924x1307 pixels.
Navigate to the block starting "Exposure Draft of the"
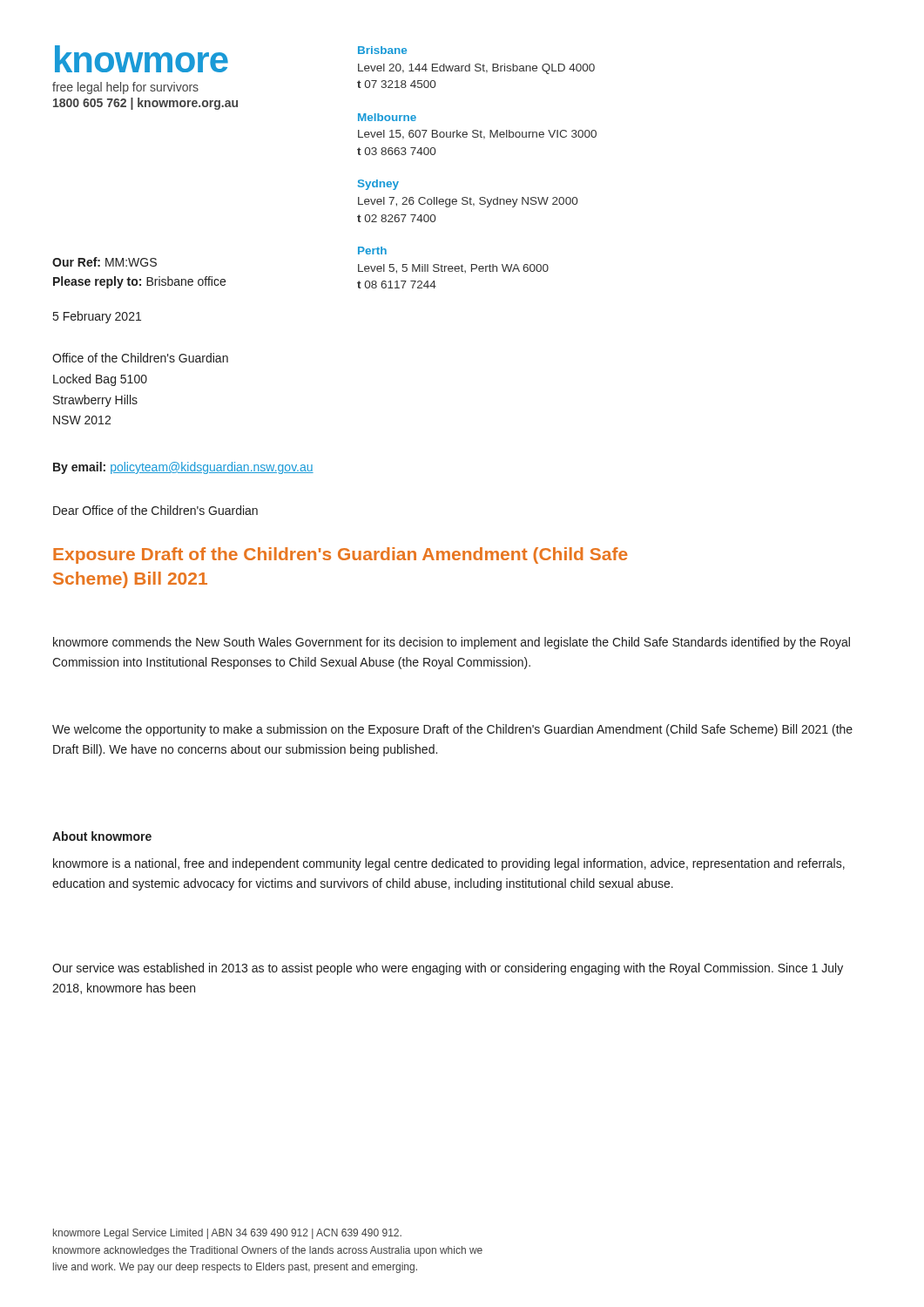point(340,566)
